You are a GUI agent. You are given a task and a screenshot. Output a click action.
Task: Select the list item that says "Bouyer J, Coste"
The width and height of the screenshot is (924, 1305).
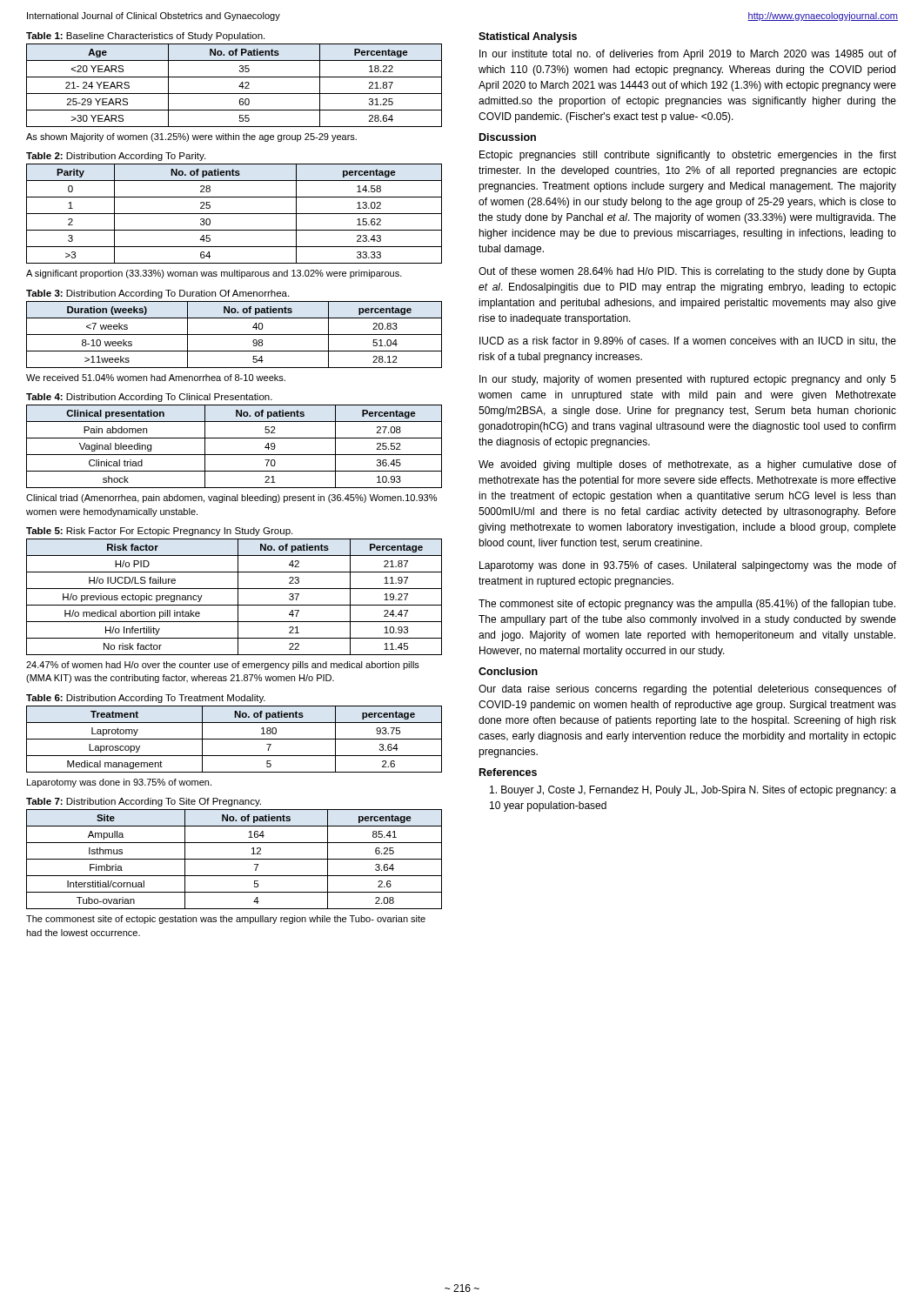693,798
